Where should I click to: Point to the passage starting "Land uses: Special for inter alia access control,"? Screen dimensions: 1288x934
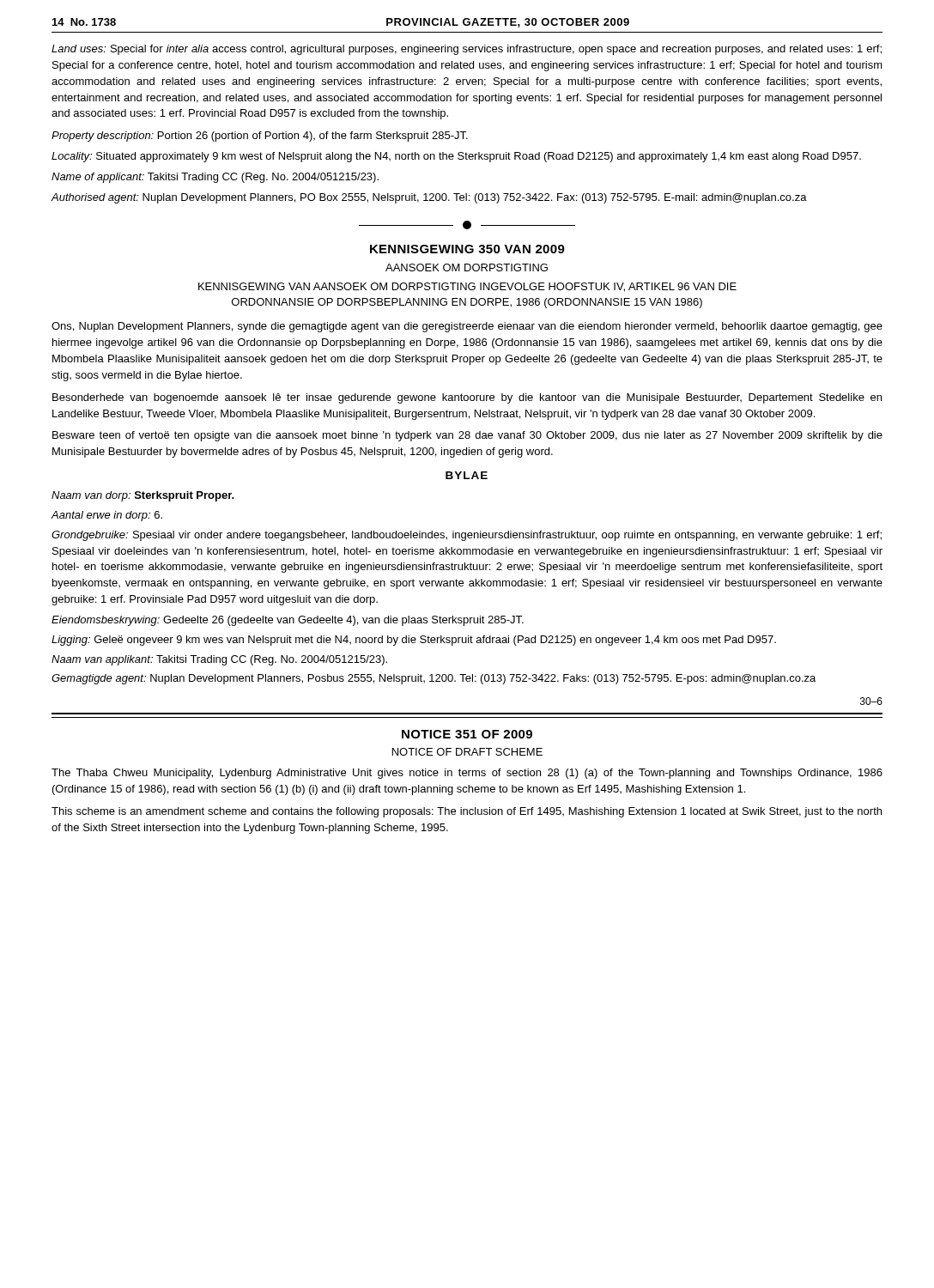(467, 81)
